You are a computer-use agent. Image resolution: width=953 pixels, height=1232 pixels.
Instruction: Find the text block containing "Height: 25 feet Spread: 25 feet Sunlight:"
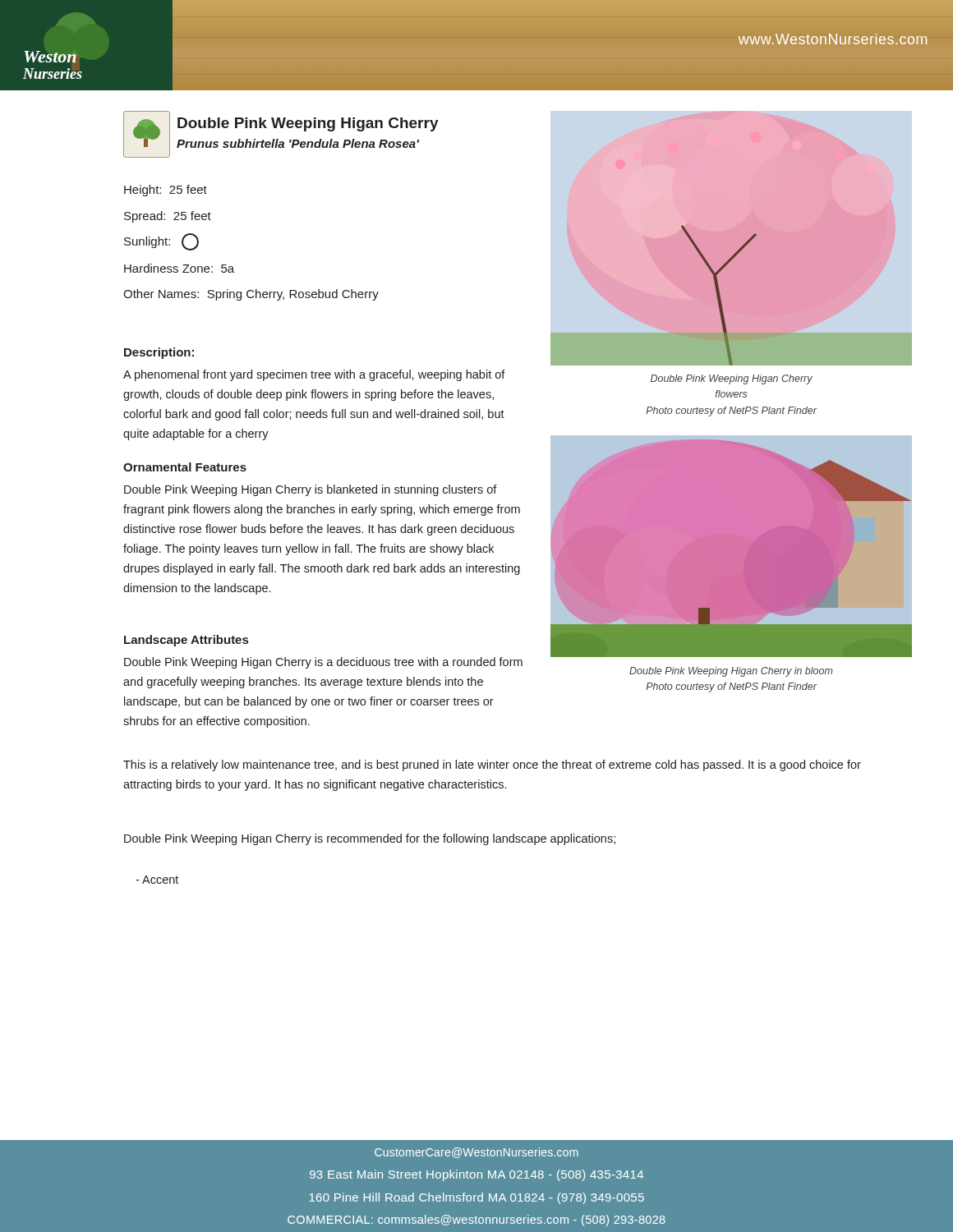166,191
